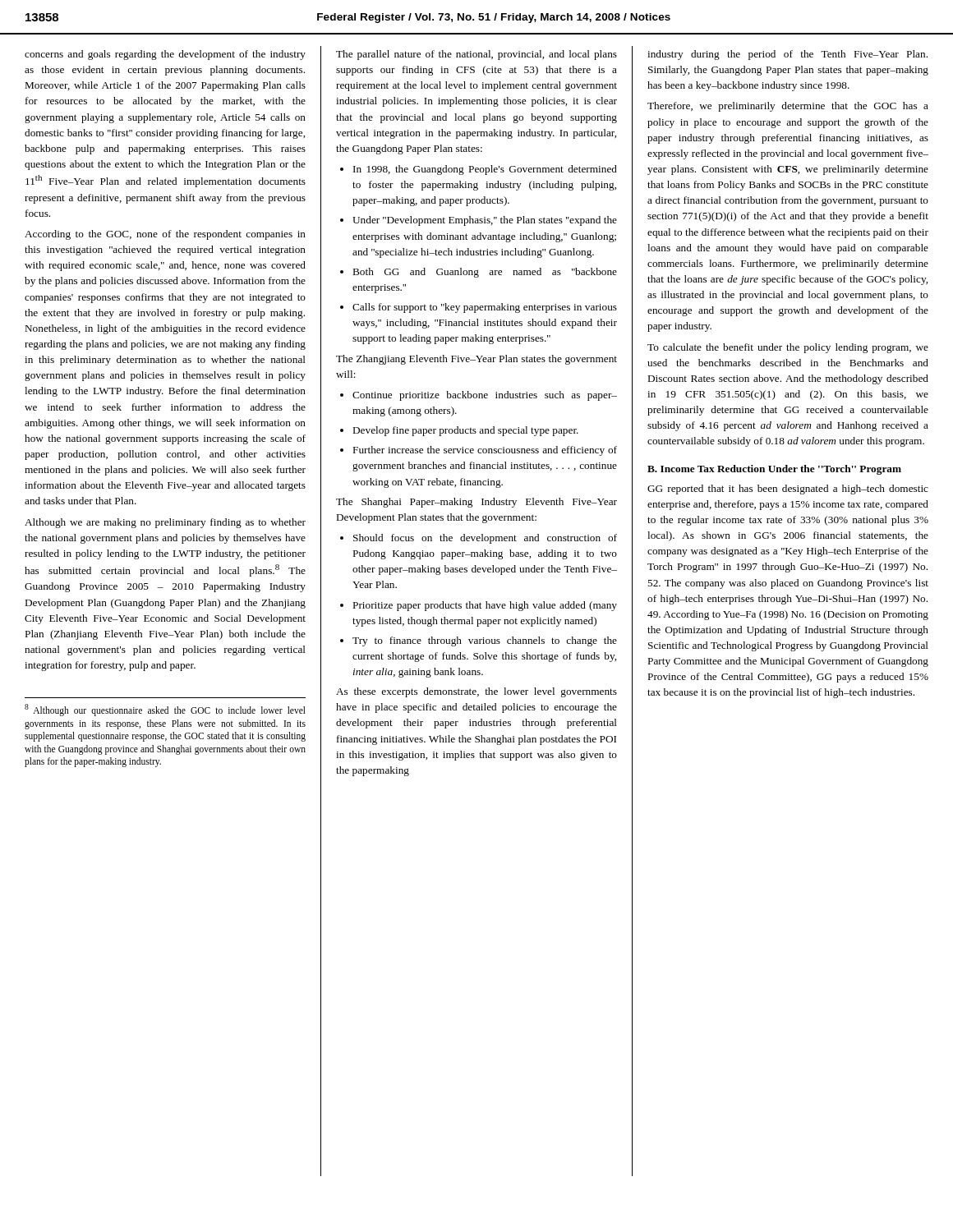Screen dimensions: 1232x953
Task: Find the block on this page that starts "Further increase the service consciousness and"
Action: [x=485, y=466]
